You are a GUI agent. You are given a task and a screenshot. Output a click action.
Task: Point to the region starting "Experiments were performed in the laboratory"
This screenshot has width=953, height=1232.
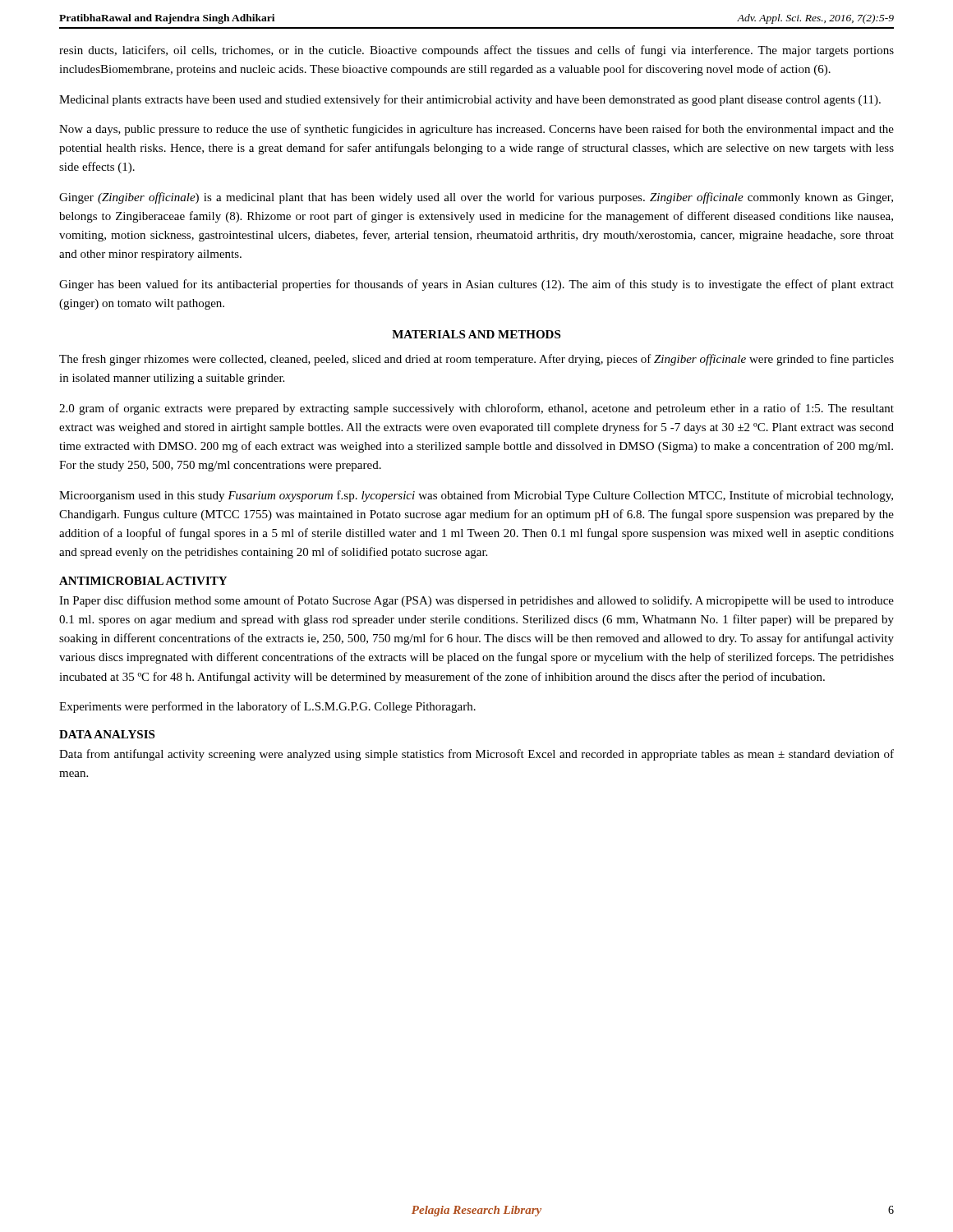click(268, 706)
